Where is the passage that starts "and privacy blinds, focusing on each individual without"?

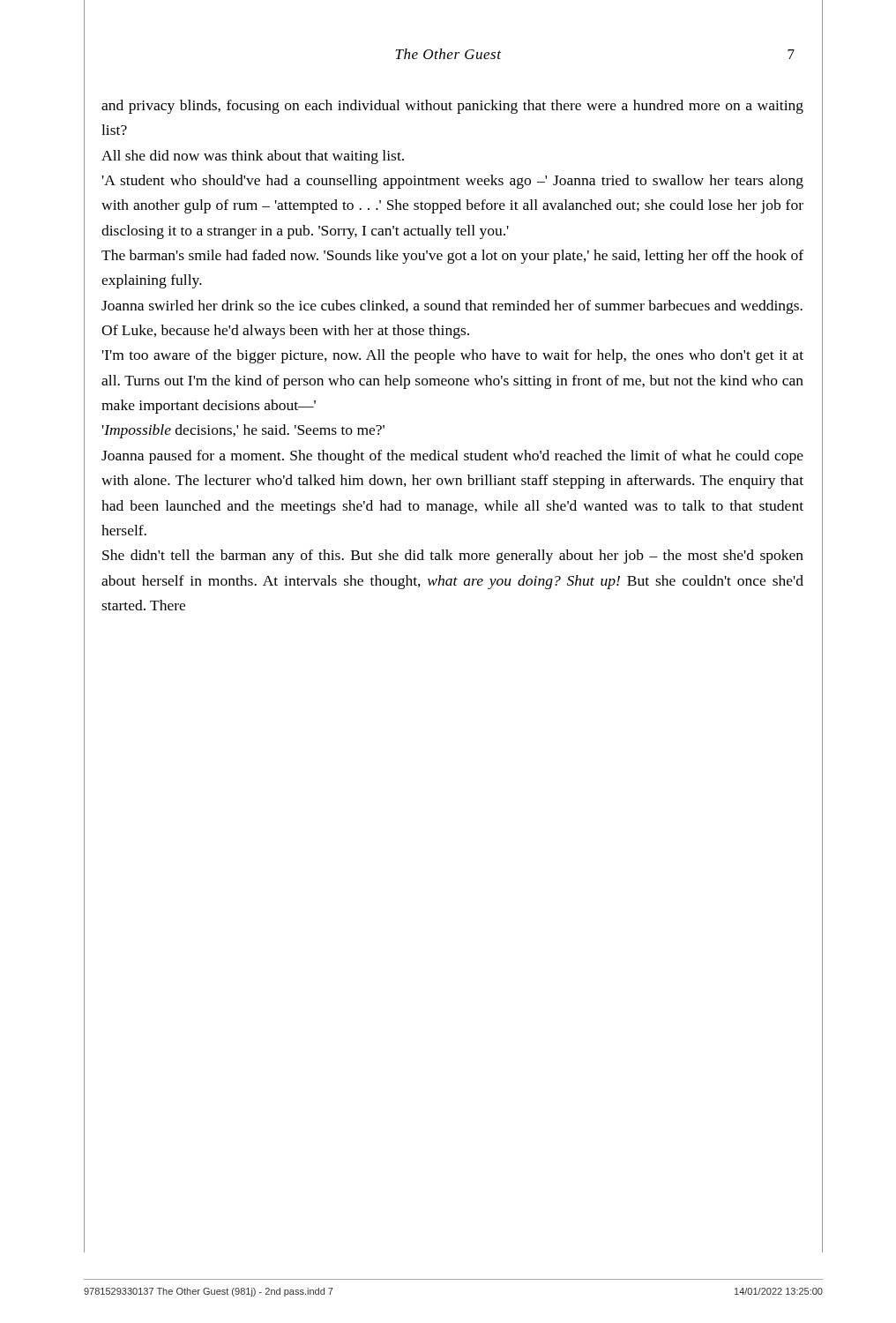pyautogui.click(x=452, y=355)
